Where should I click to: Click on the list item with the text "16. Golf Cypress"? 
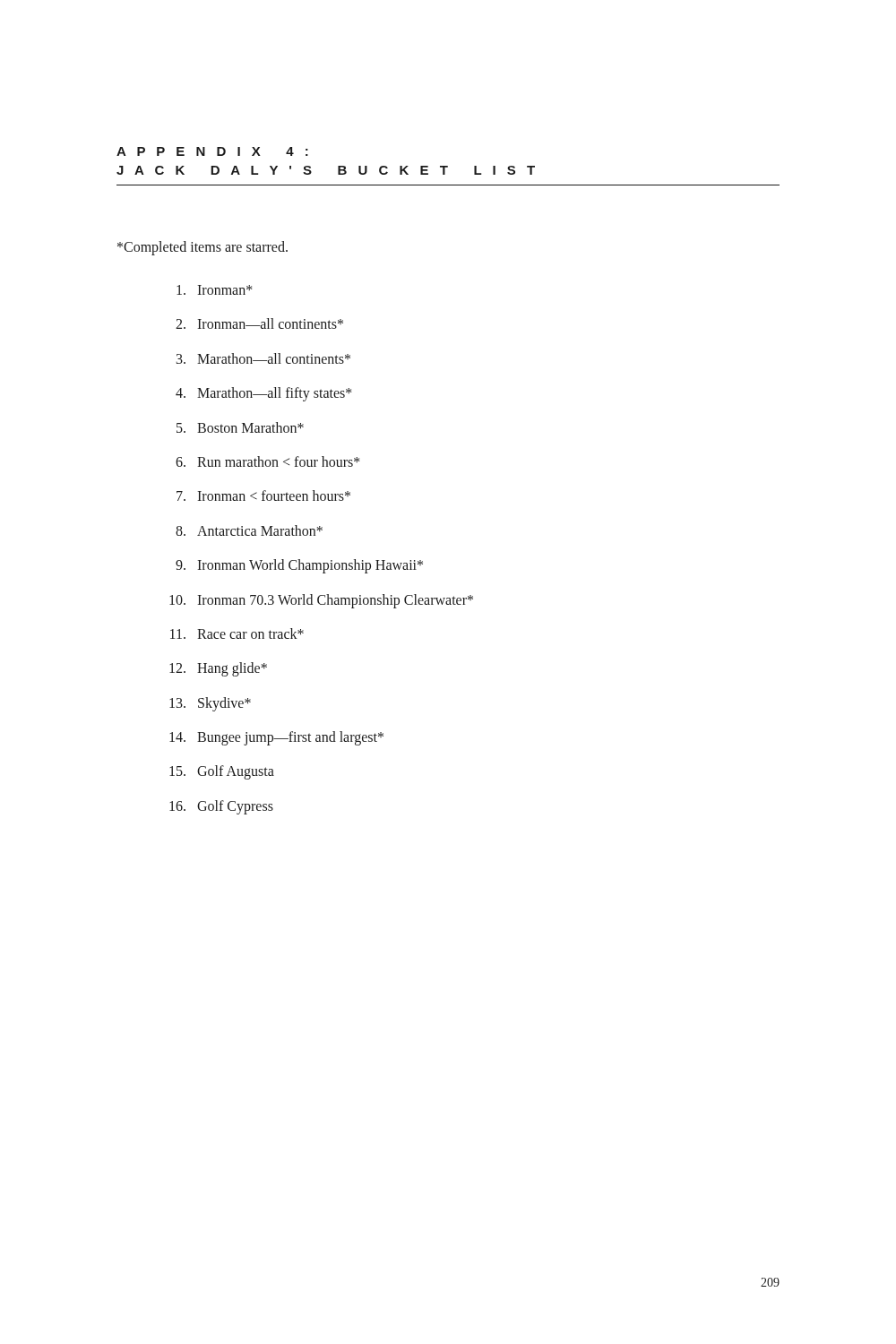[213, 806]
